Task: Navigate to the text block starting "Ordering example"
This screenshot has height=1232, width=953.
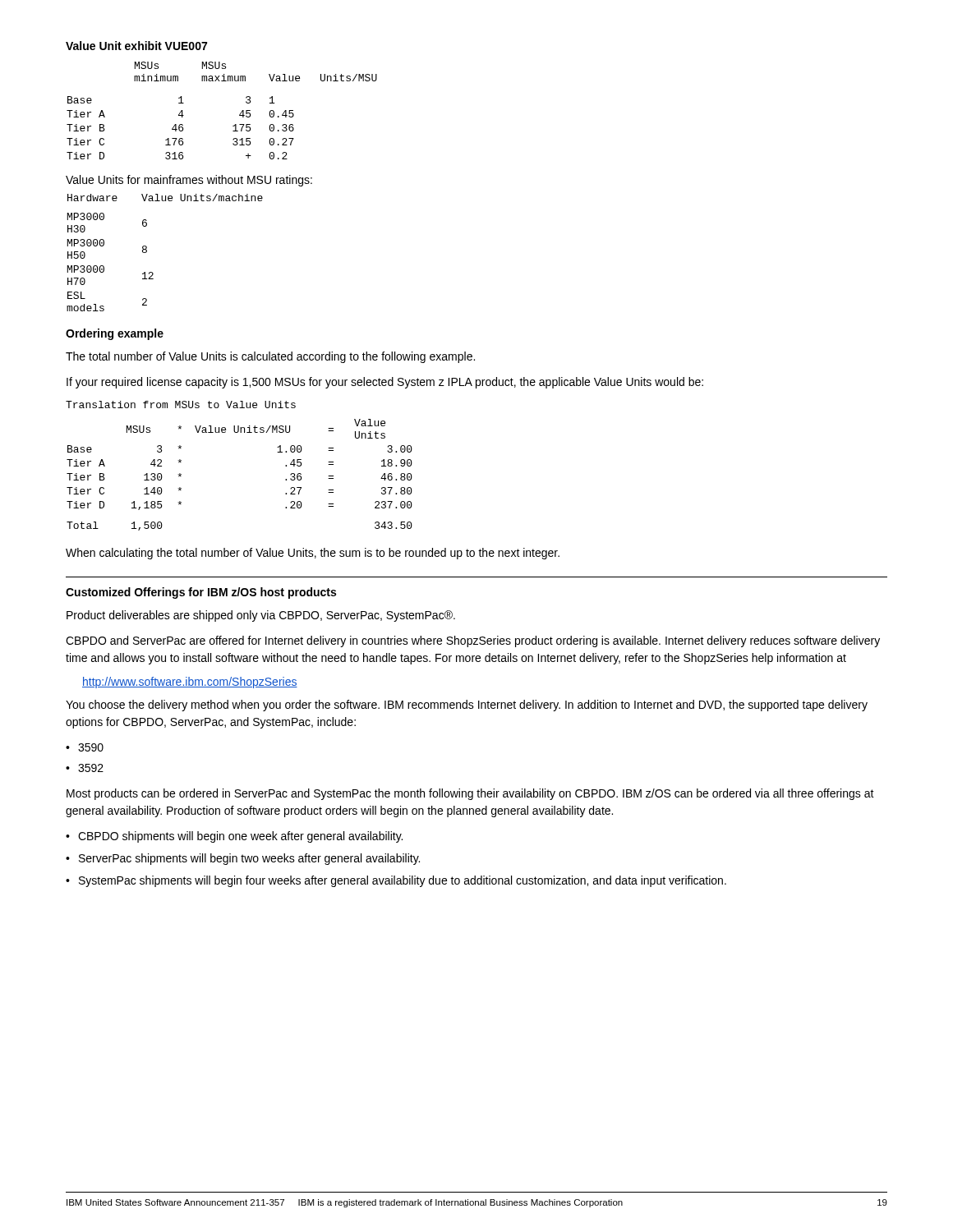Action: (x=115, y=333)
